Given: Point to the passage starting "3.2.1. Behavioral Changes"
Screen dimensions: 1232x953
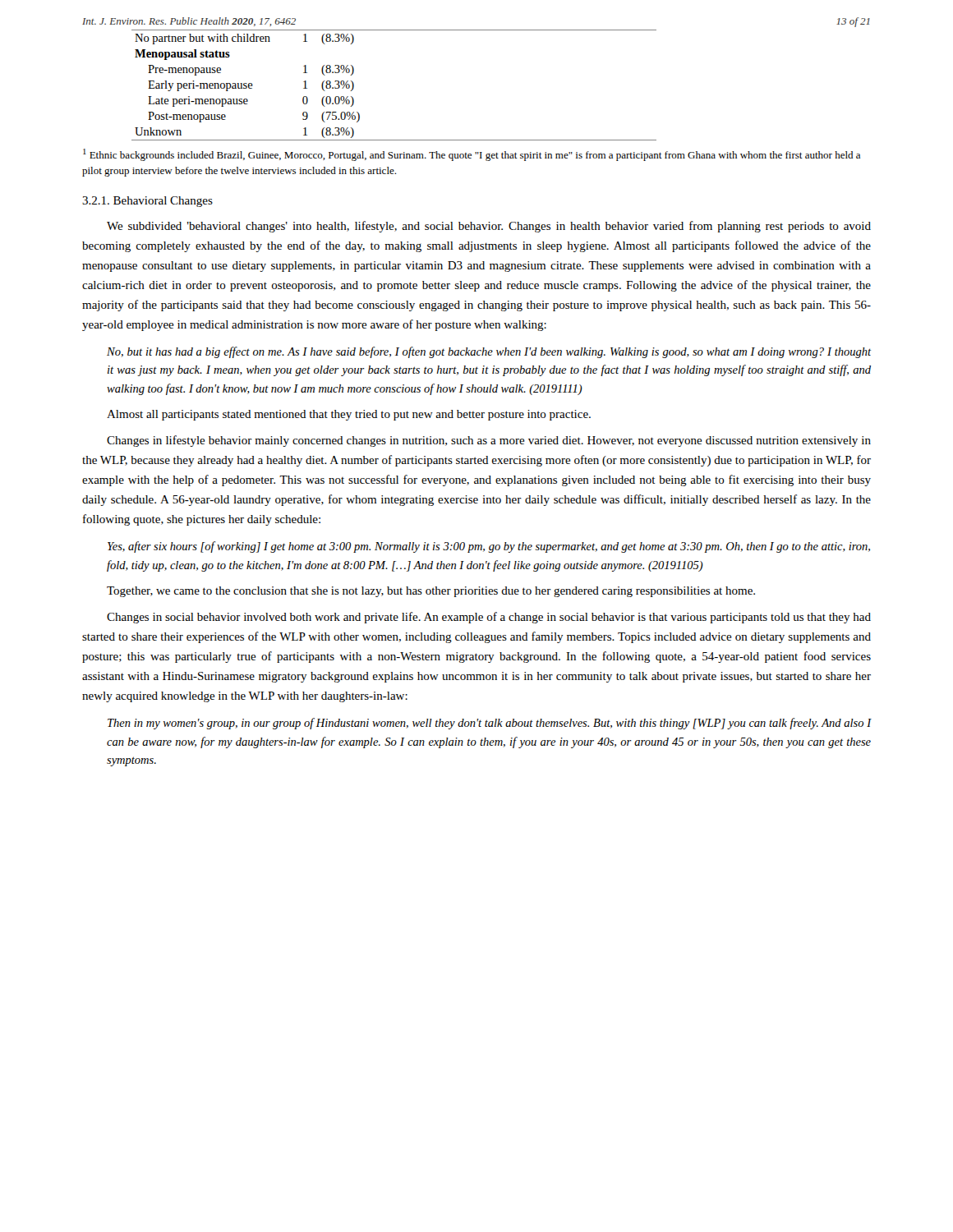Looking at the screenshot, I should point(147,200).
